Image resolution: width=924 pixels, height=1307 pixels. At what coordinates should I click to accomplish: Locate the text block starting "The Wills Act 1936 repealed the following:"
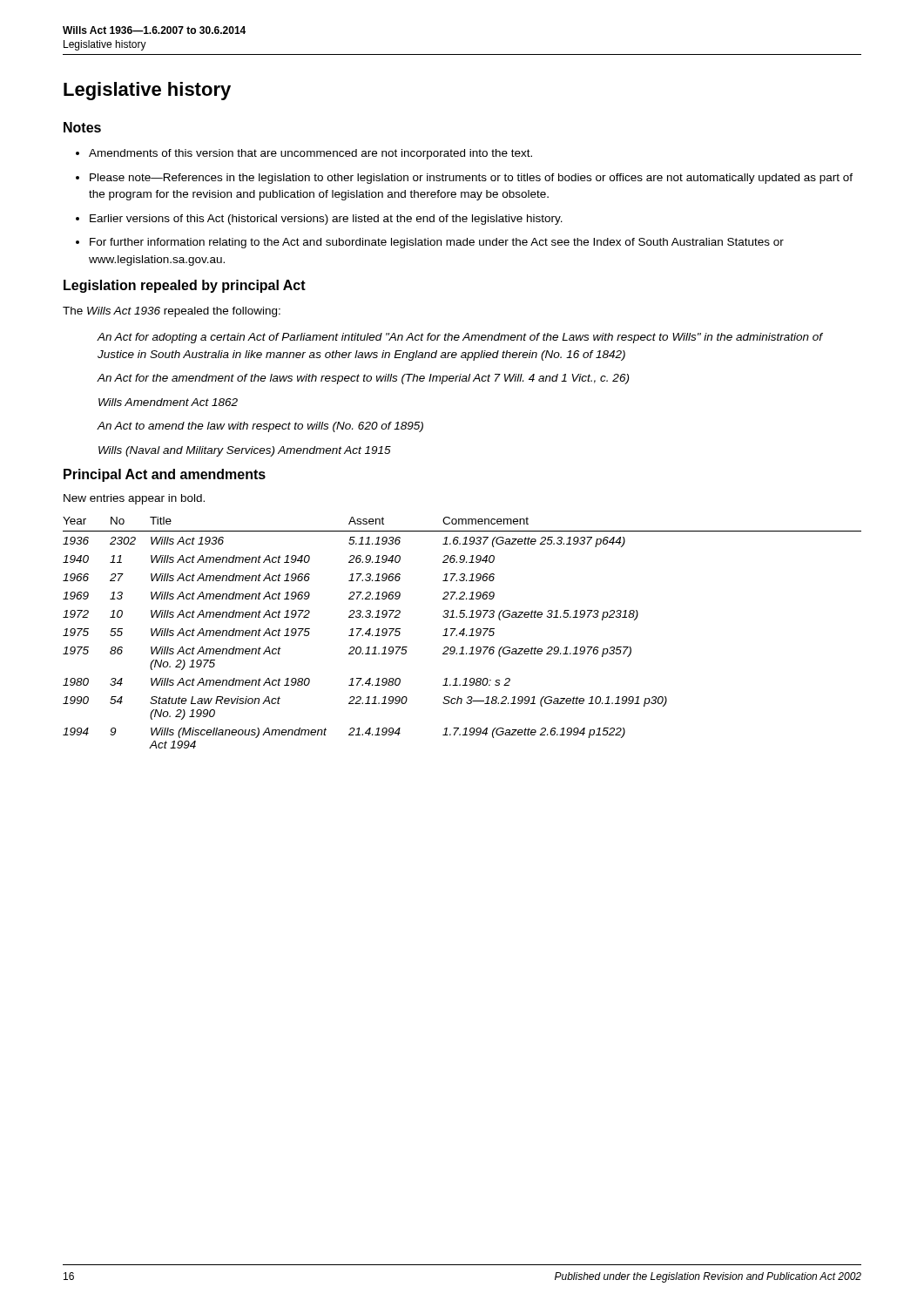(172, 311)
